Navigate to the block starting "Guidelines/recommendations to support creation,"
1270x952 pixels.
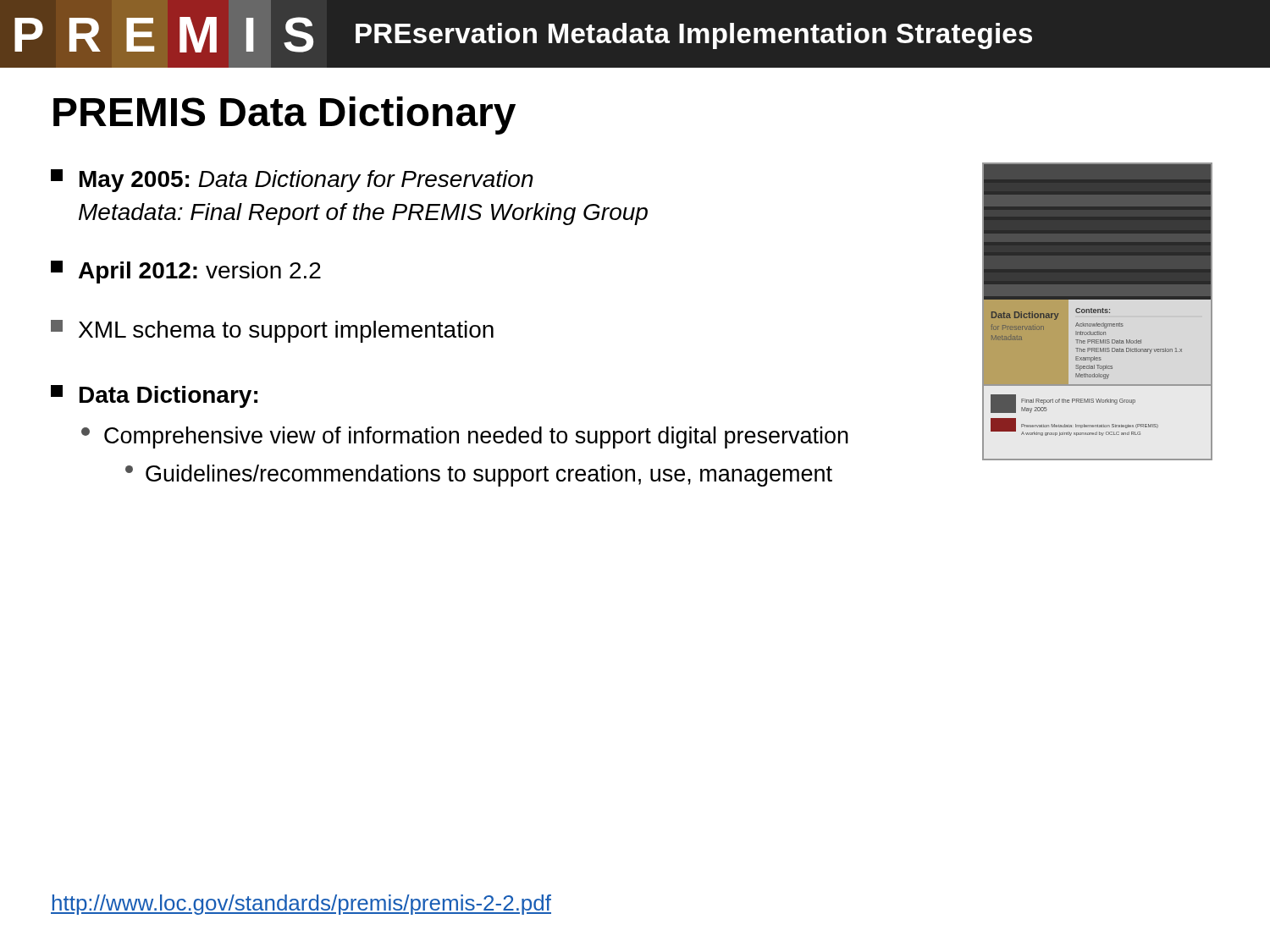[479, 474]
